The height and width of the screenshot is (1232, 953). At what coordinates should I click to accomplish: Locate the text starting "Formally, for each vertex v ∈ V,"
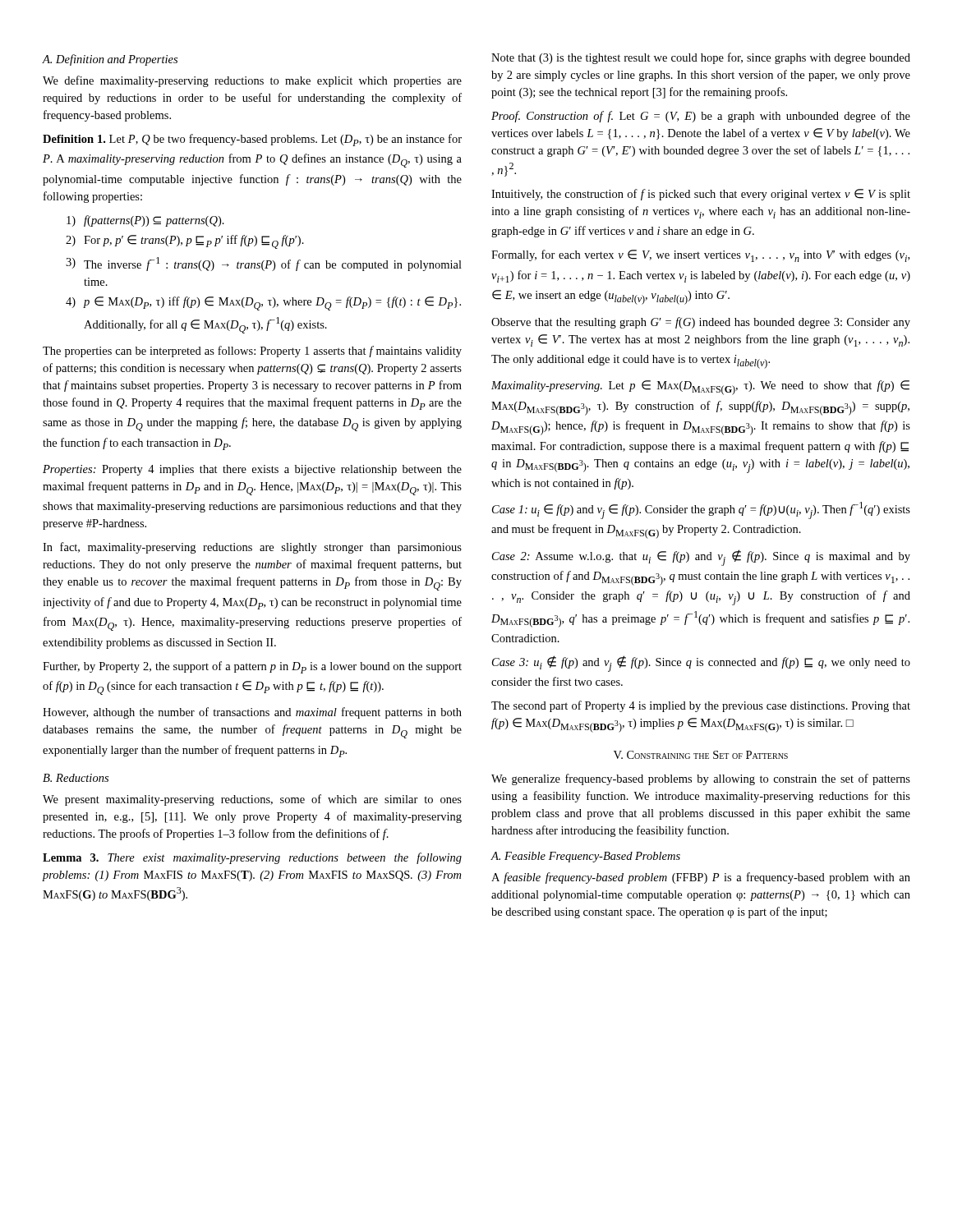[x=701, y=277]
